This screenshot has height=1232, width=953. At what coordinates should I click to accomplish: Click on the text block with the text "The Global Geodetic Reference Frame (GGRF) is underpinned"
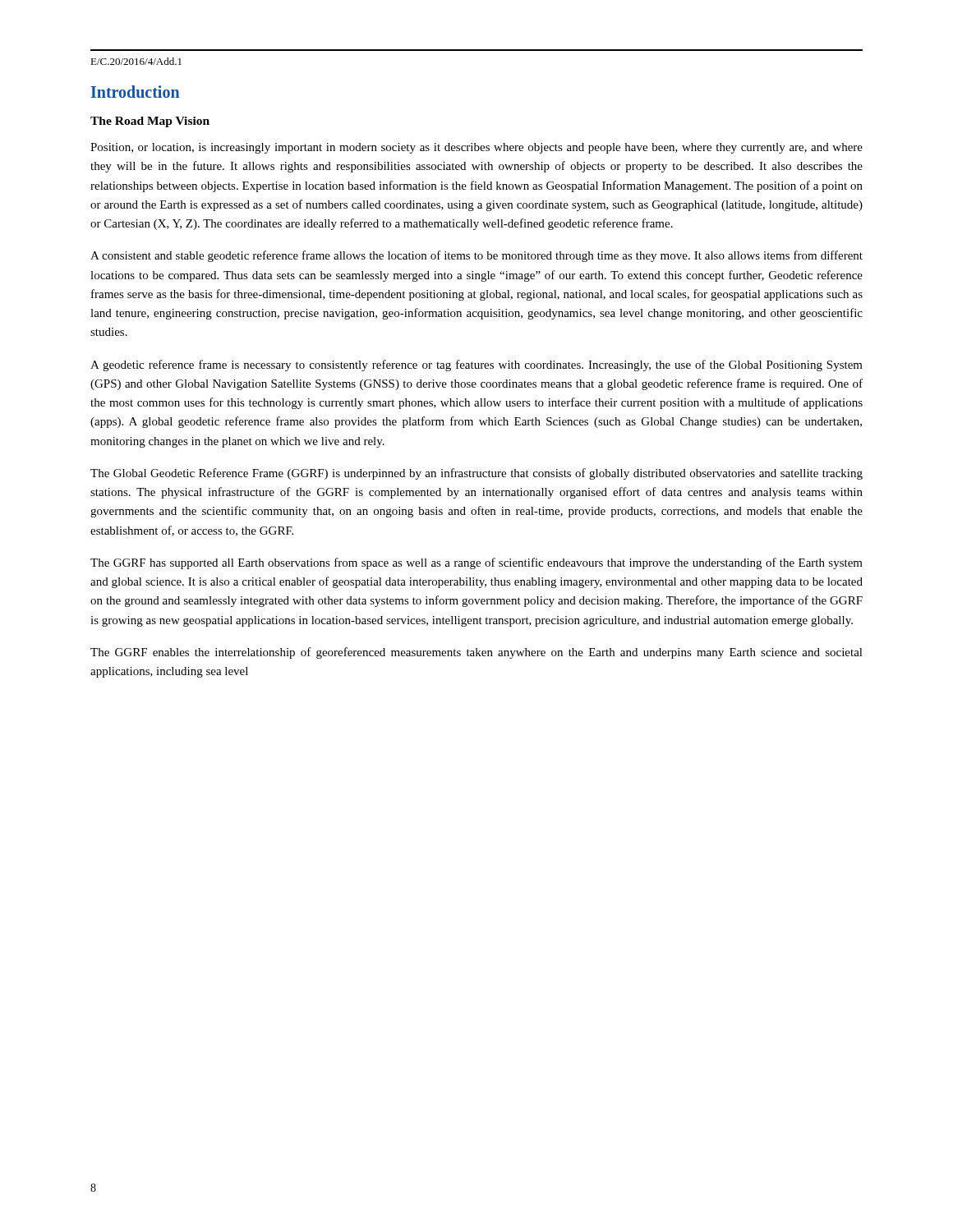[476, 502]
